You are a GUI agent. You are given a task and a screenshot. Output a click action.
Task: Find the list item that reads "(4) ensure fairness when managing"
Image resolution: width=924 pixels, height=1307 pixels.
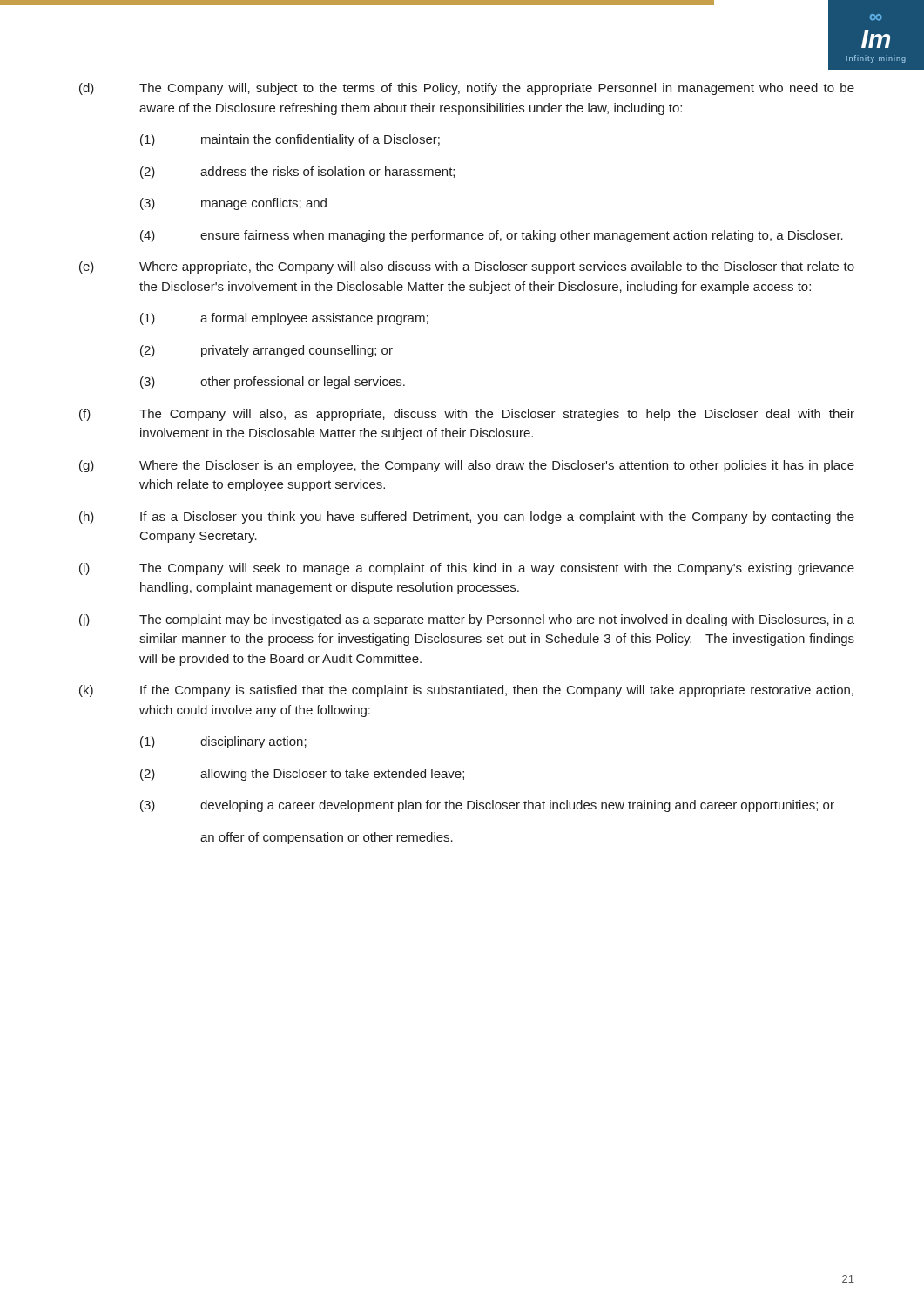click(x=497, y=235)
